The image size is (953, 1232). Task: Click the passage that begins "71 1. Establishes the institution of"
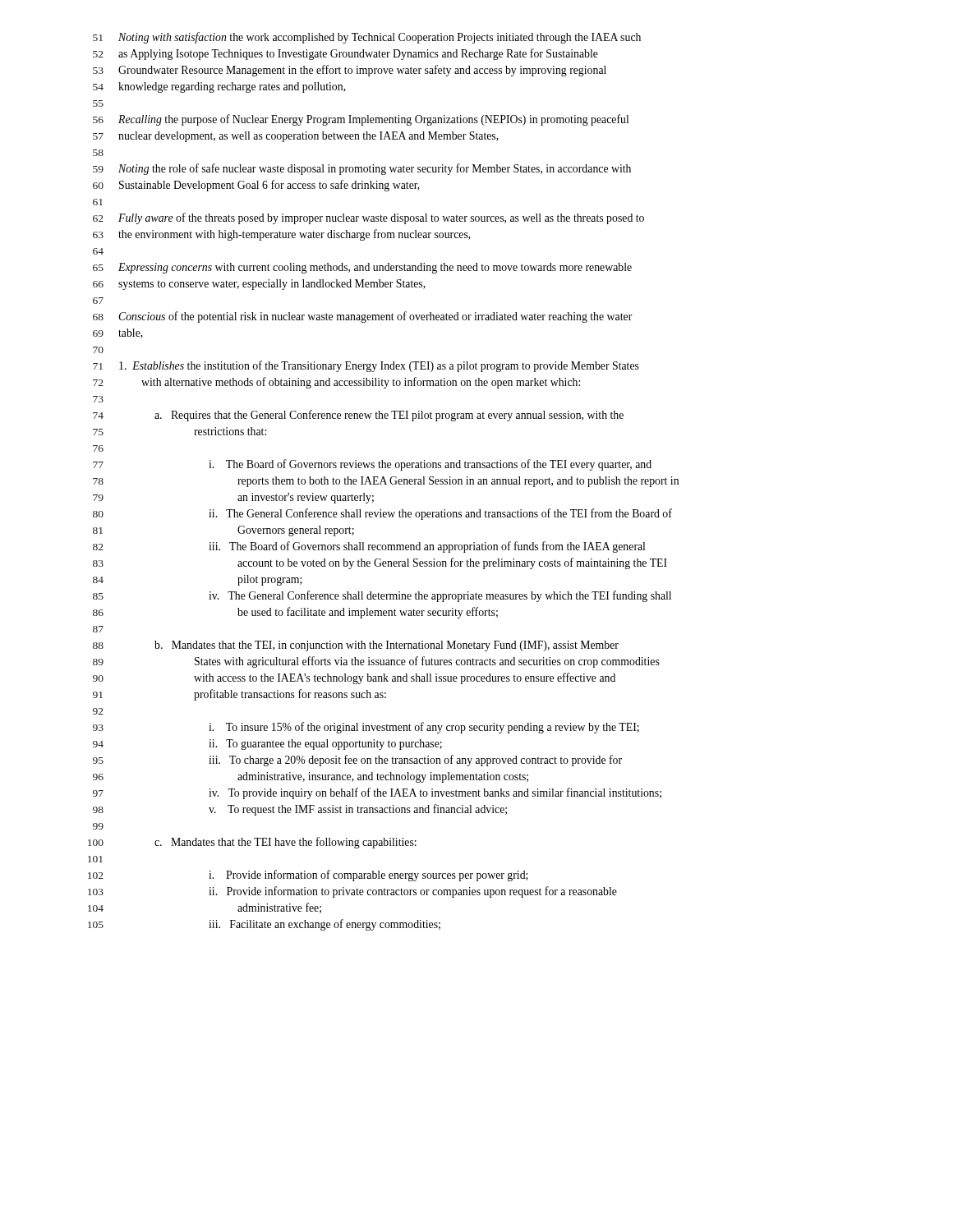point(485,375)
